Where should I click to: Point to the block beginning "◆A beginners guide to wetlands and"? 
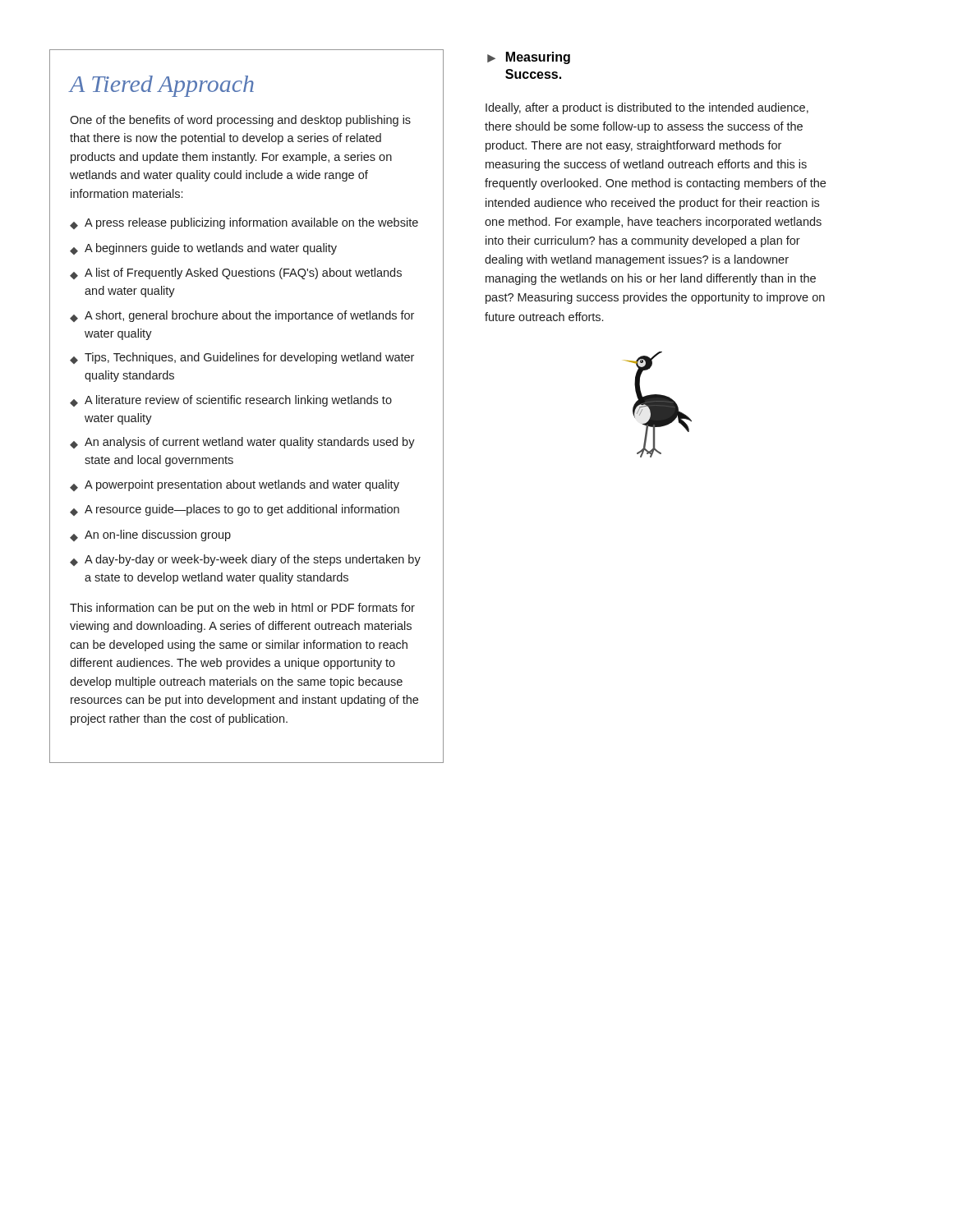pos(203,249)
